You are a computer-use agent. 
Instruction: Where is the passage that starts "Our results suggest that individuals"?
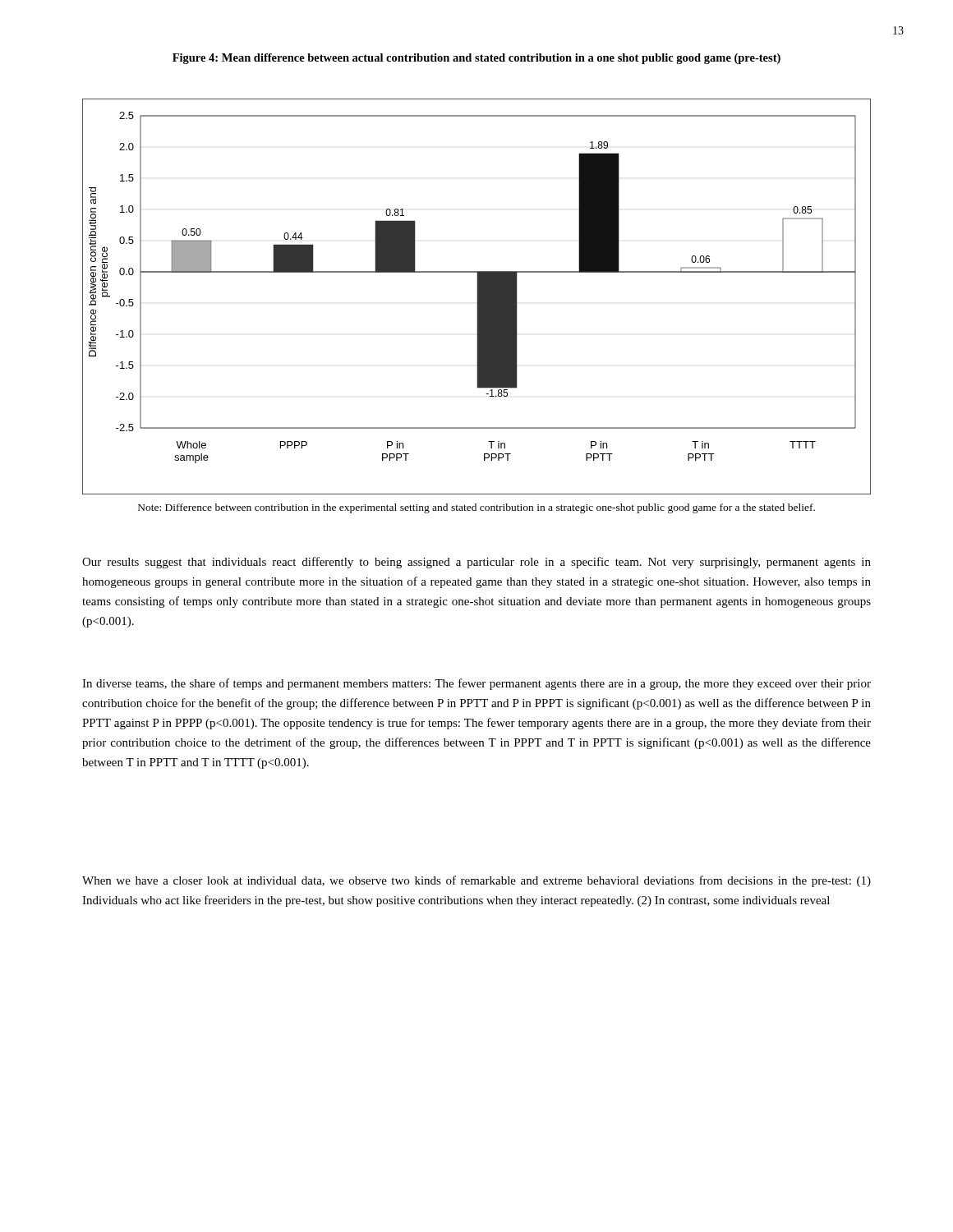click(x=476, y=591)
